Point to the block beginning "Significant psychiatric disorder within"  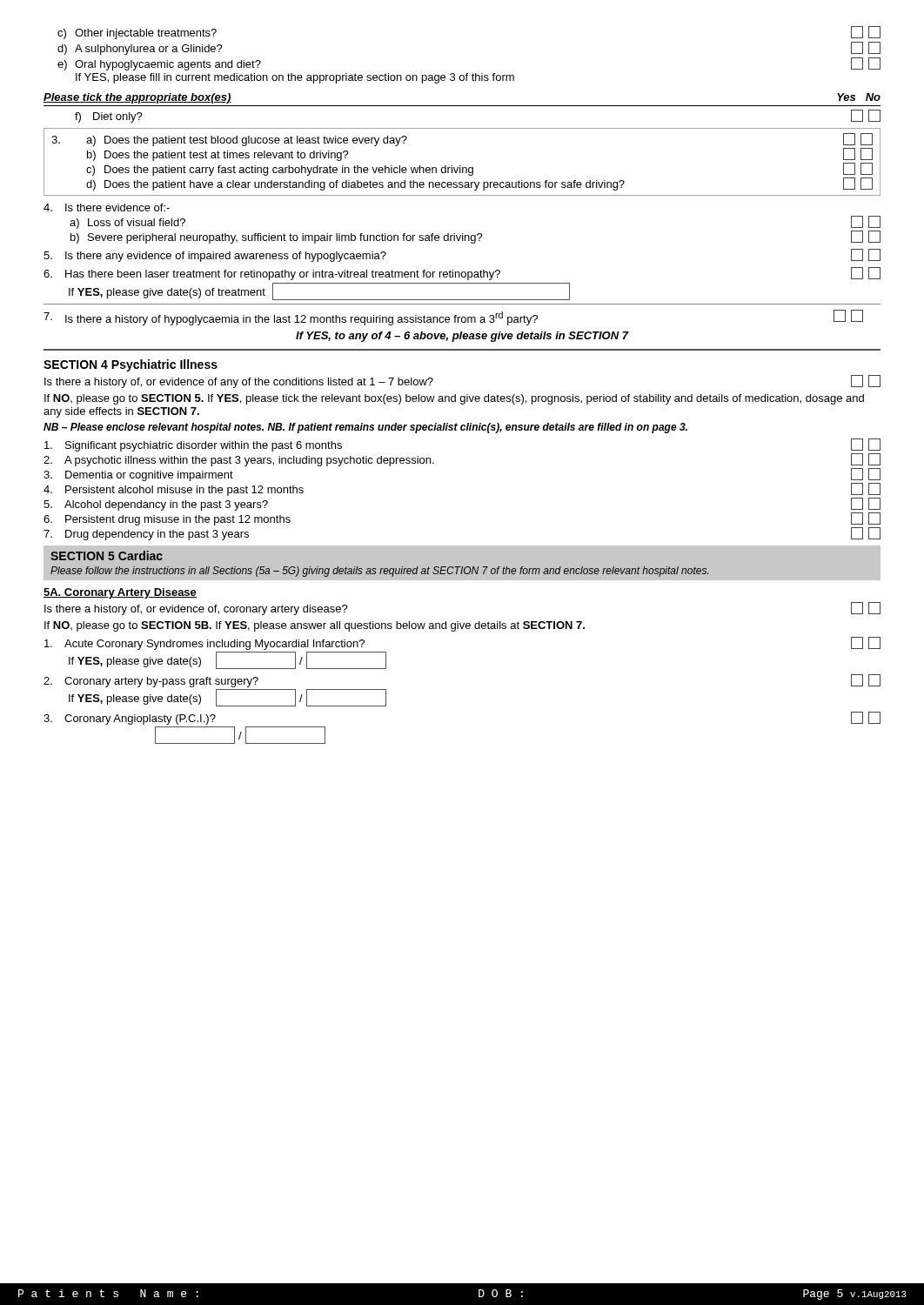click(x=195, y=445)
